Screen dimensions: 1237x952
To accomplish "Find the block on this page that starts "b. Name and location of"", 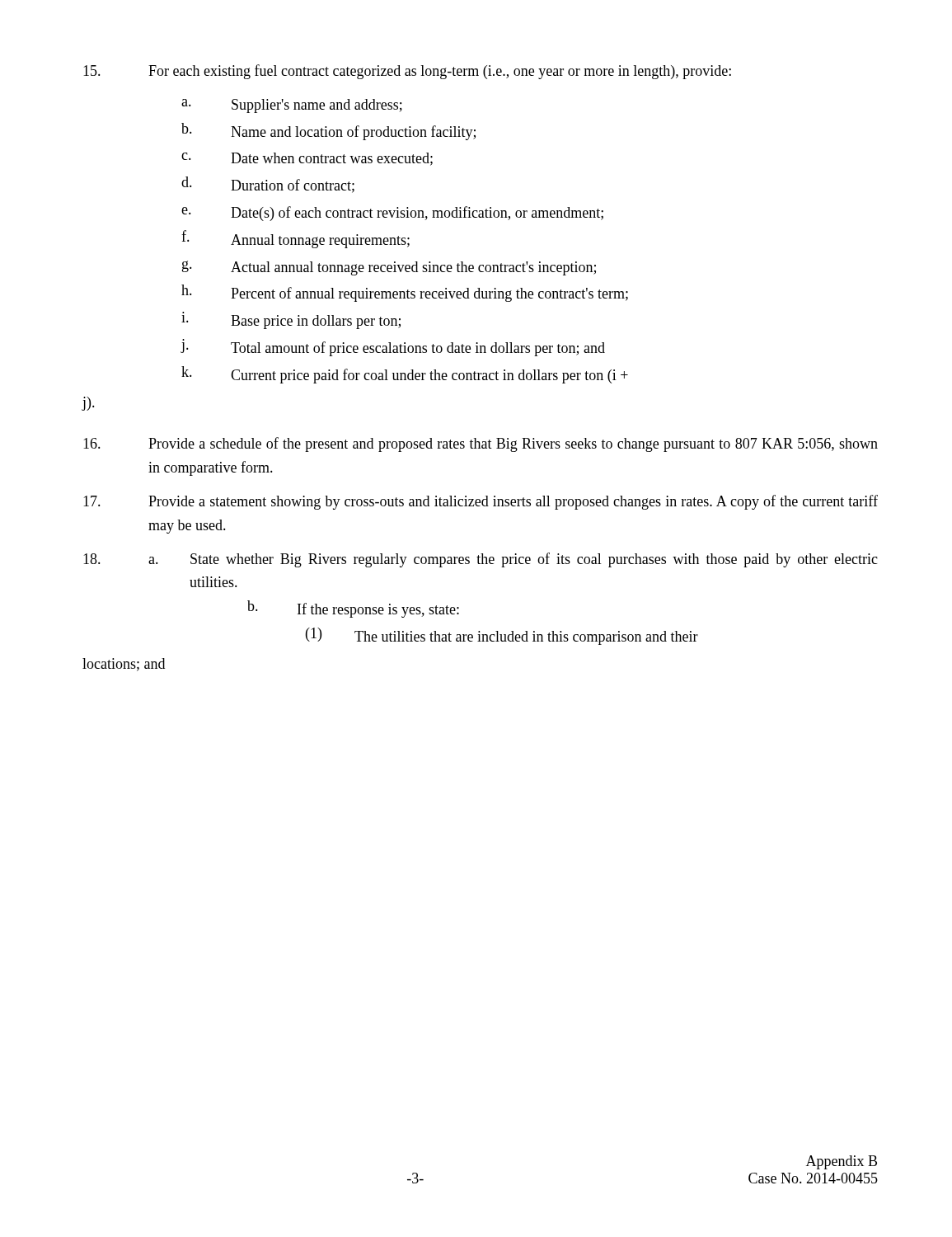I will (480, 132).
